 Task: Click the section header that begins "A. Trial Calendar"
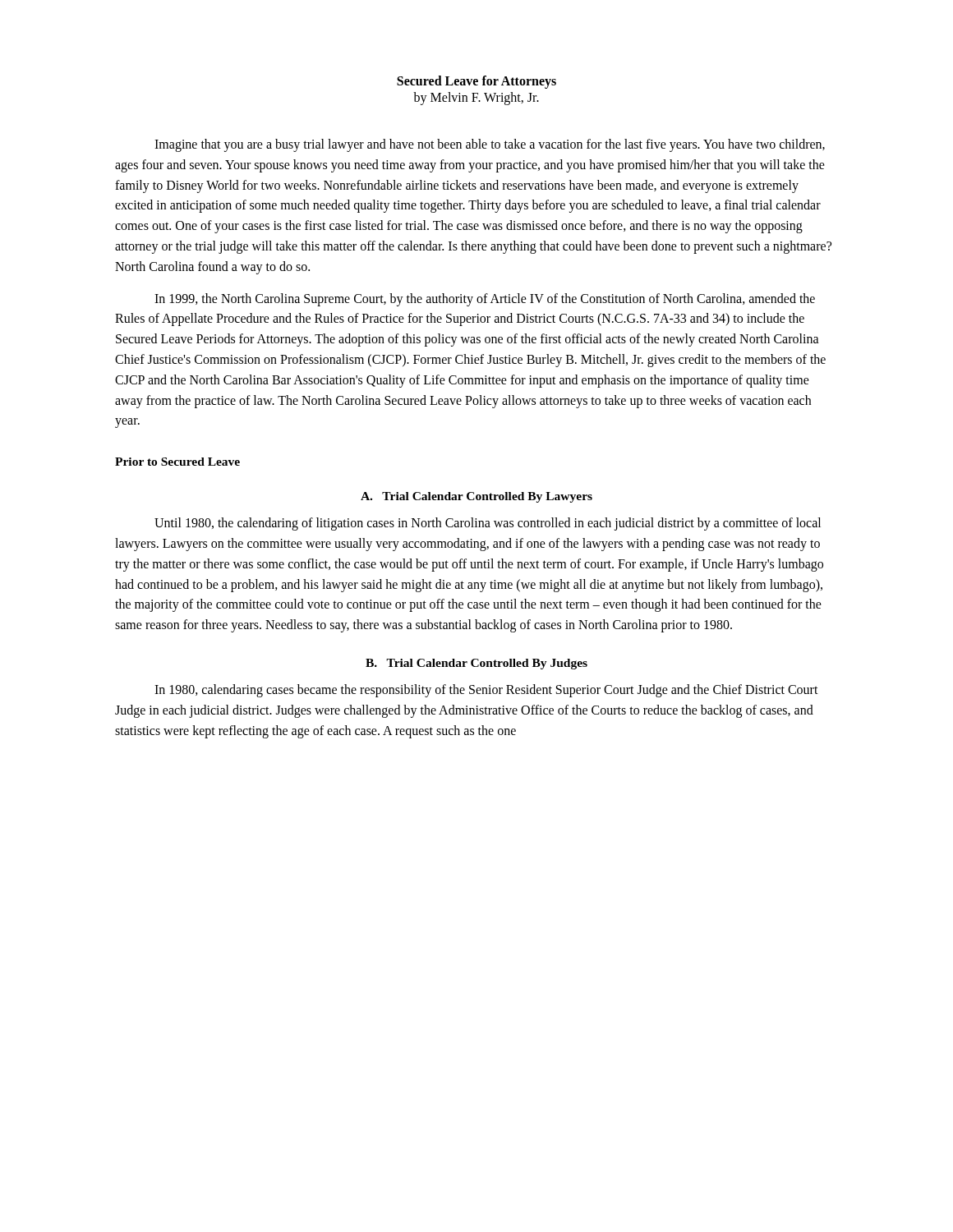click(476, 496)
